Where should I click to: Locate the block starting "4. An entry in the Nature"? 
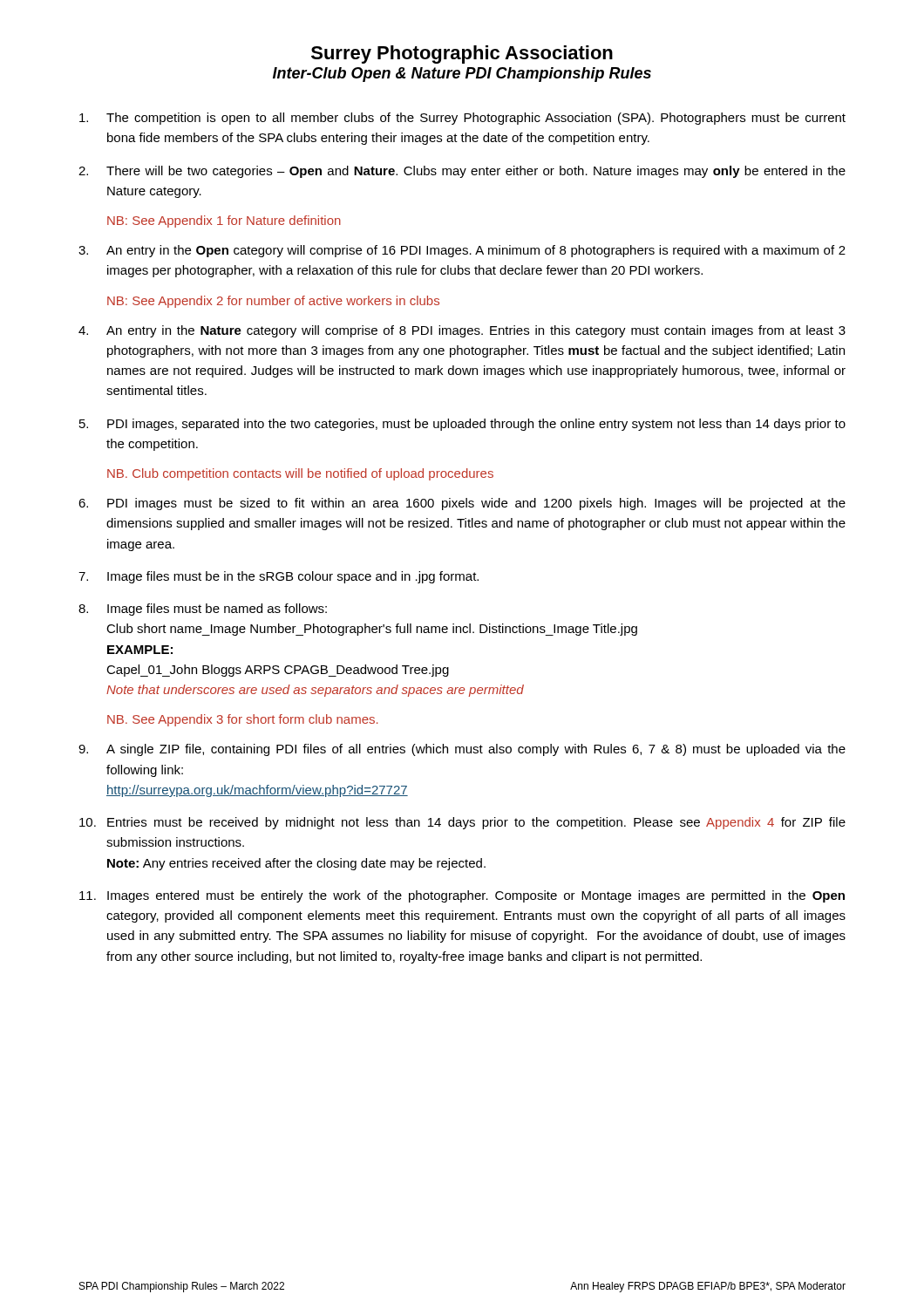(462, 360)
